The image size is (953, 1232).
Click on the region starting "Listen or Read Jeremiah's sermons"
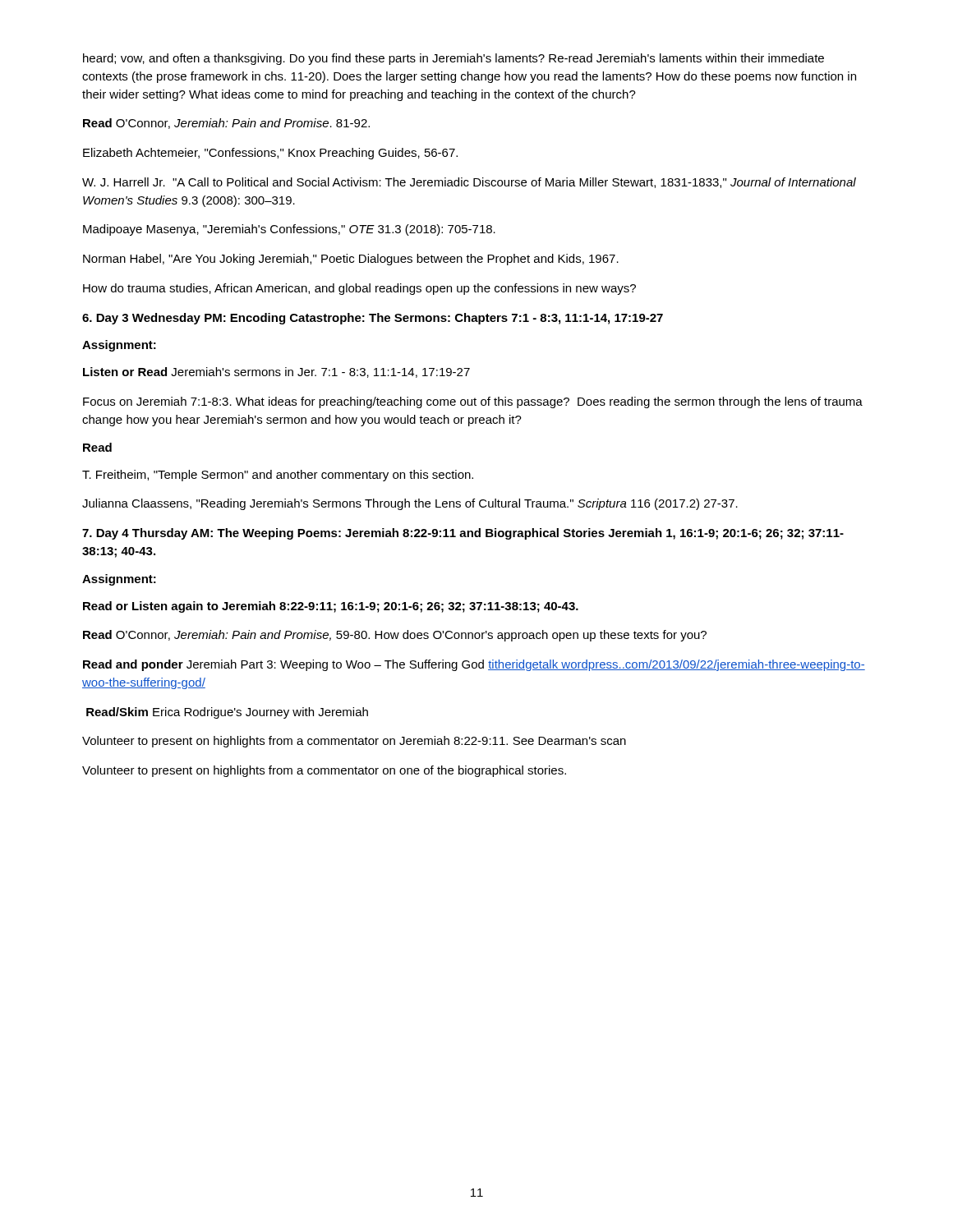point(276,372)
